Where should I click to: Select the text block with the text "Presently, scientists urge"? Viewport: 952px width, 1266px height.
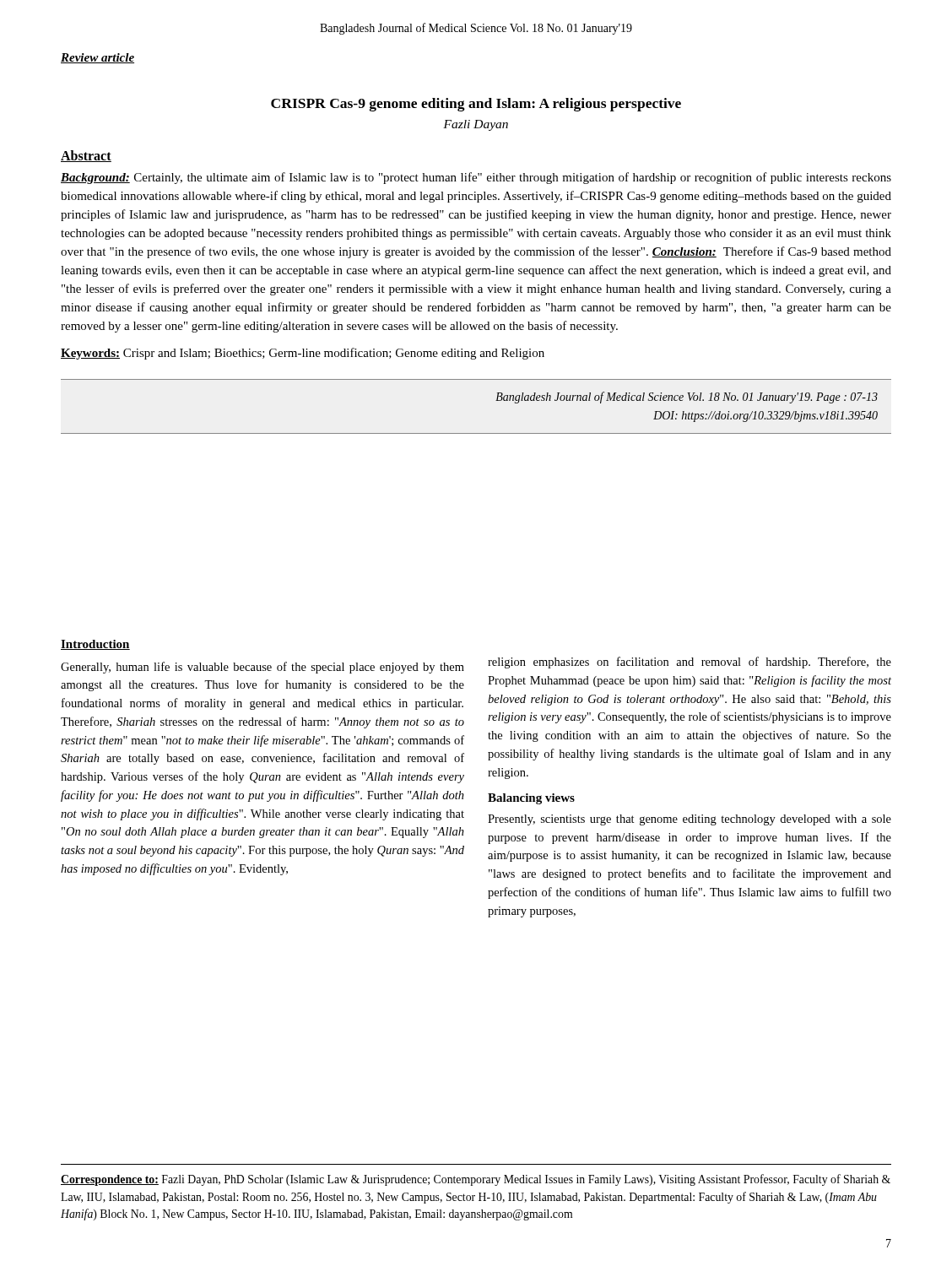(690, 864)
